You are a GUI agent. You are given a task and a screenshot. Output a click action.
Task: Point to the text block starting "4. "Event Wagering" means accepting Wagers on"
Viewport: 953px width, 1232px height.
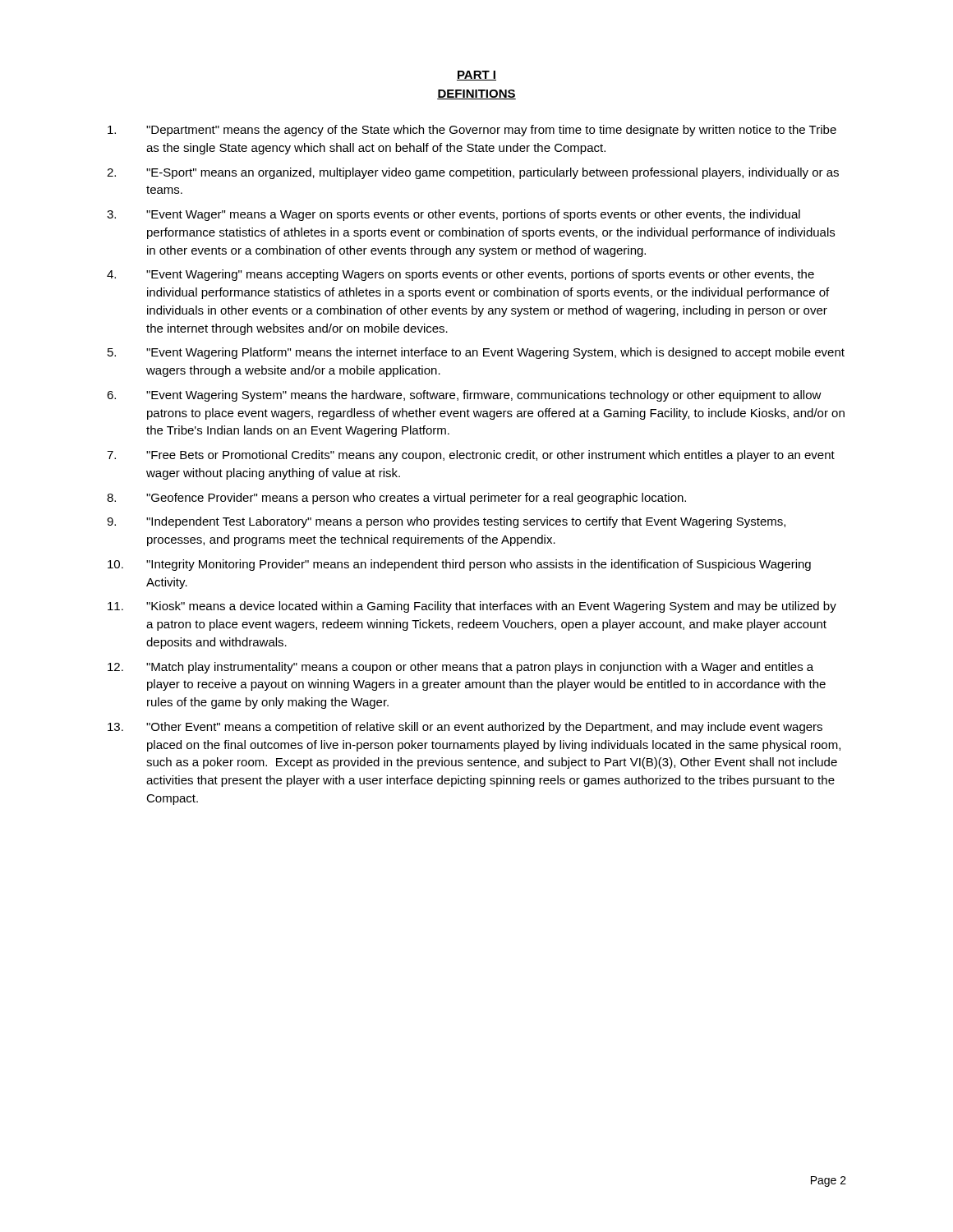click(x=476, y=301)
